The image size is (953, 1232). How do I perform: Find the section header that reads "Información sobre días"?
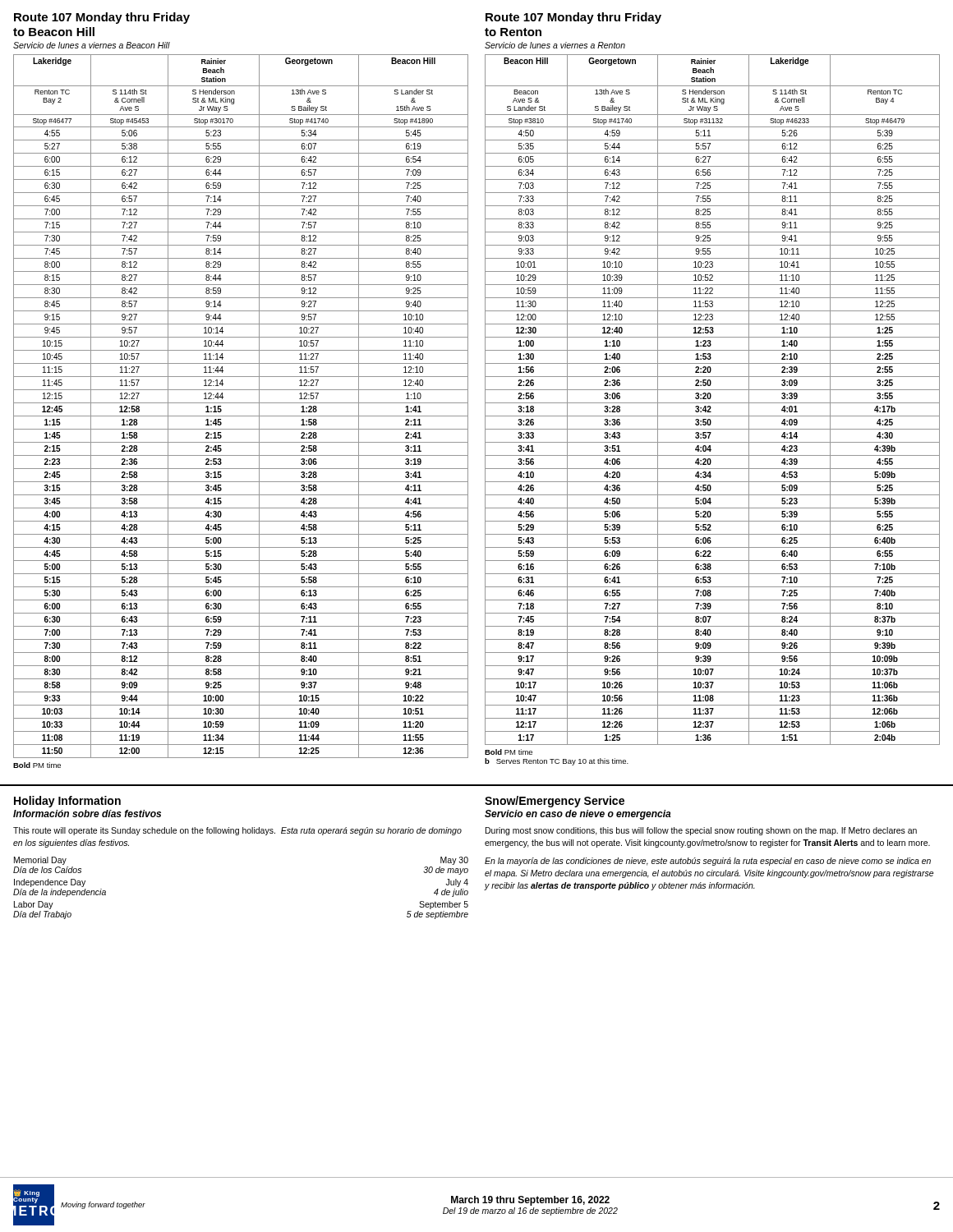point(87,814)
